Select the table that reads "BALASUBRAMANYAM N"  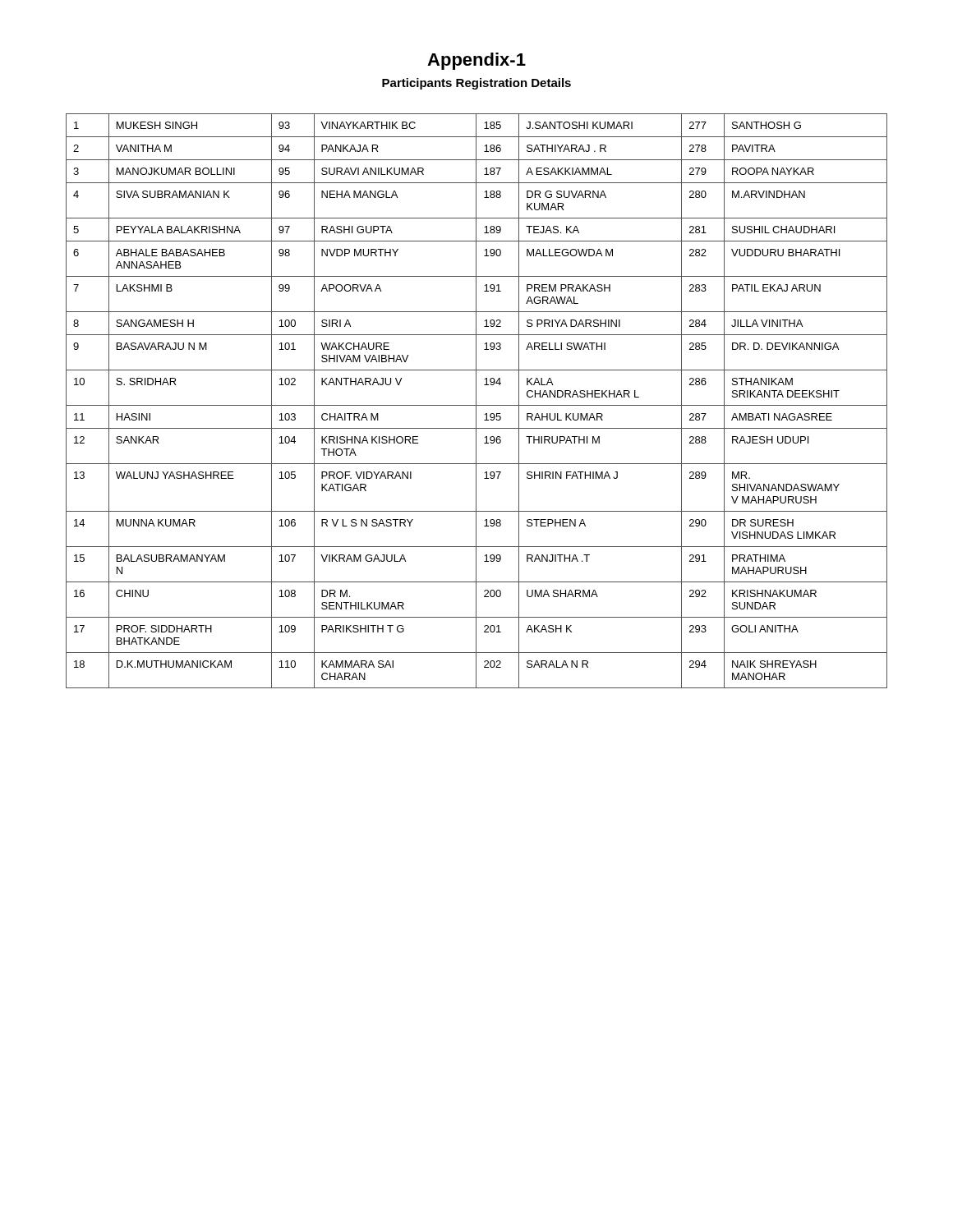point(476,401)
